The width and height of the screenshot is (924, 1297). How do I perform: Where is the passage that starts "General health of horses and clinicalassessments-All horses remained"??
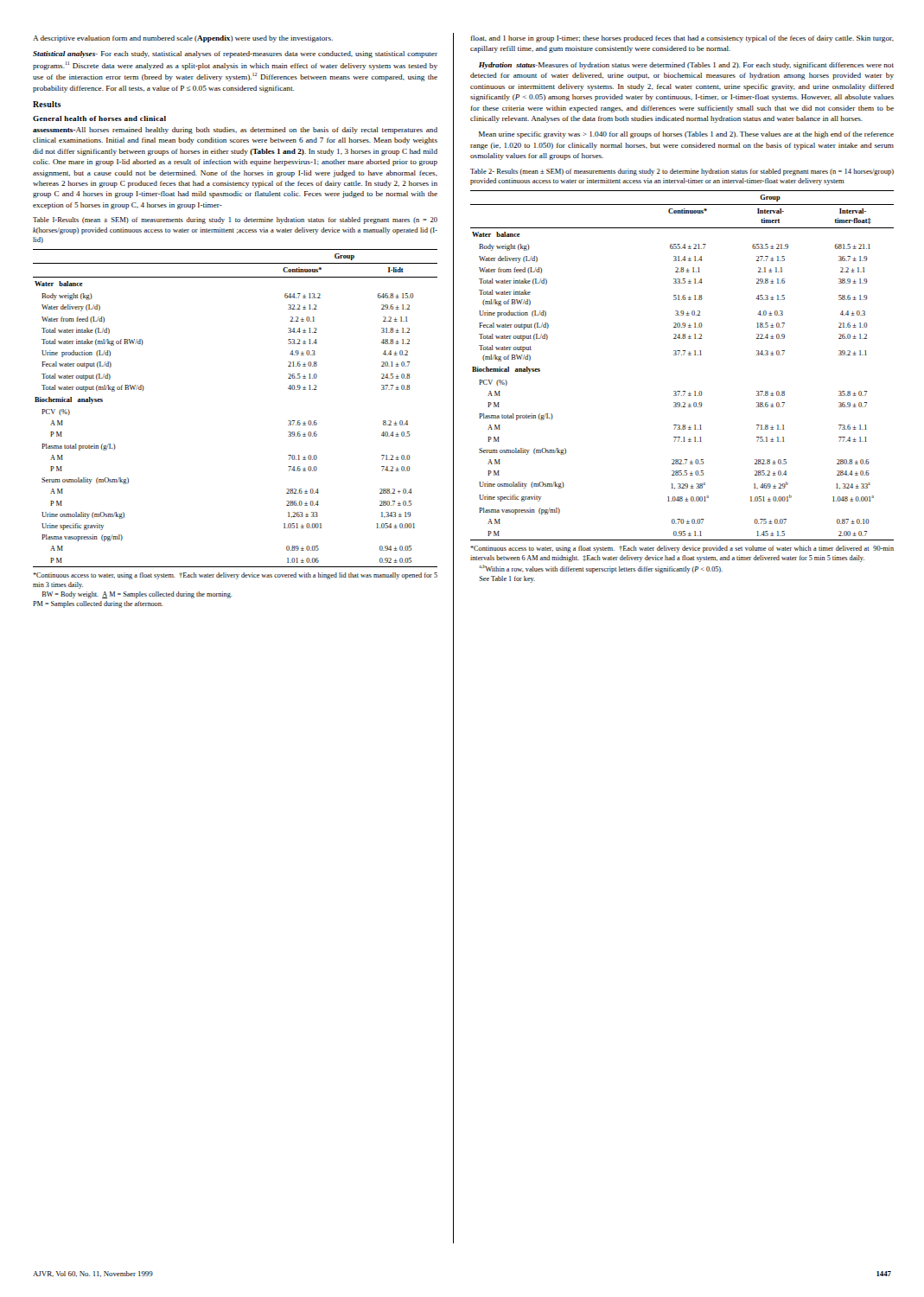[235, 162]
